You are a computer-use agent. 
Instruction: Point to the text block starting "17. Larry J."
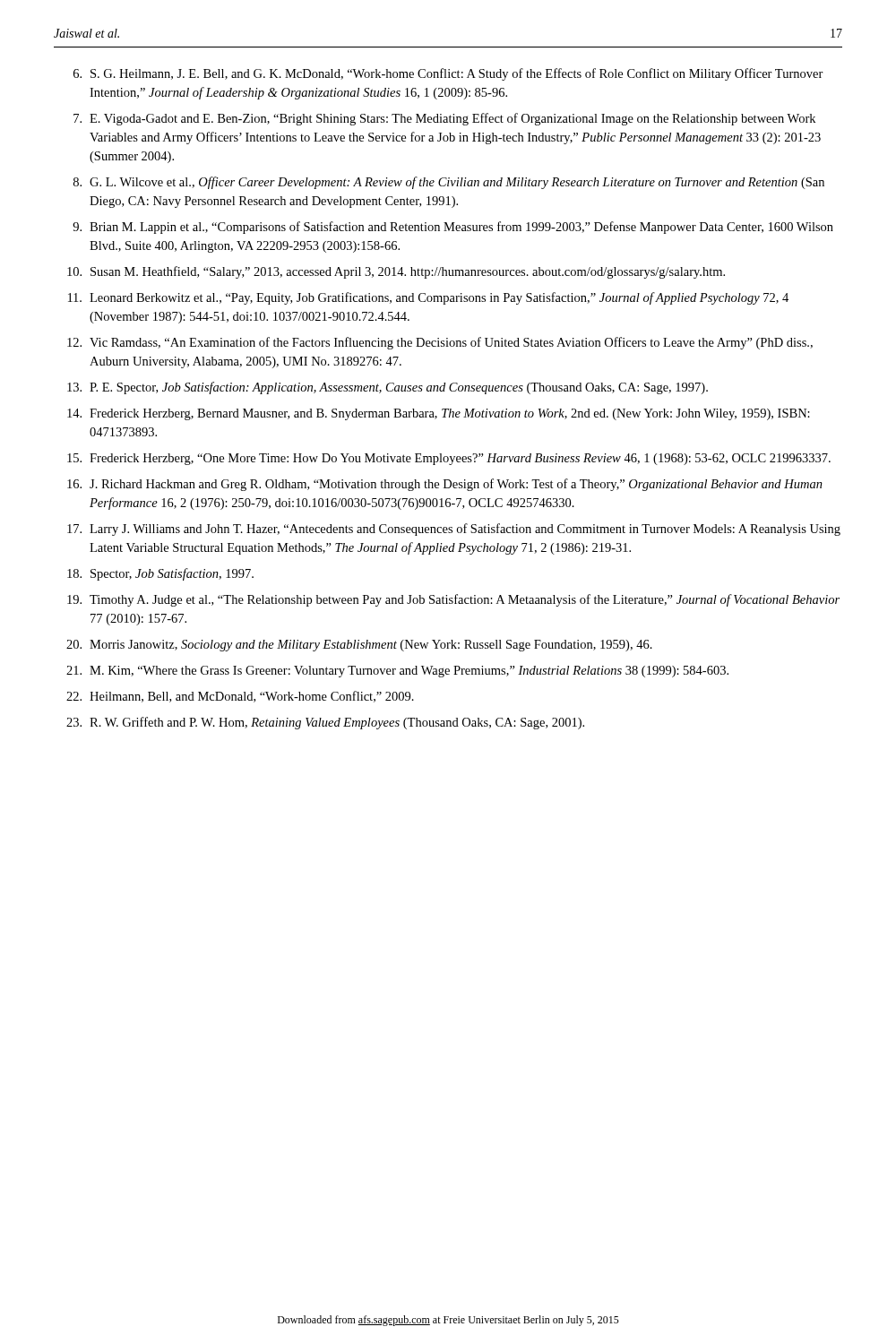tap(448, 539)
